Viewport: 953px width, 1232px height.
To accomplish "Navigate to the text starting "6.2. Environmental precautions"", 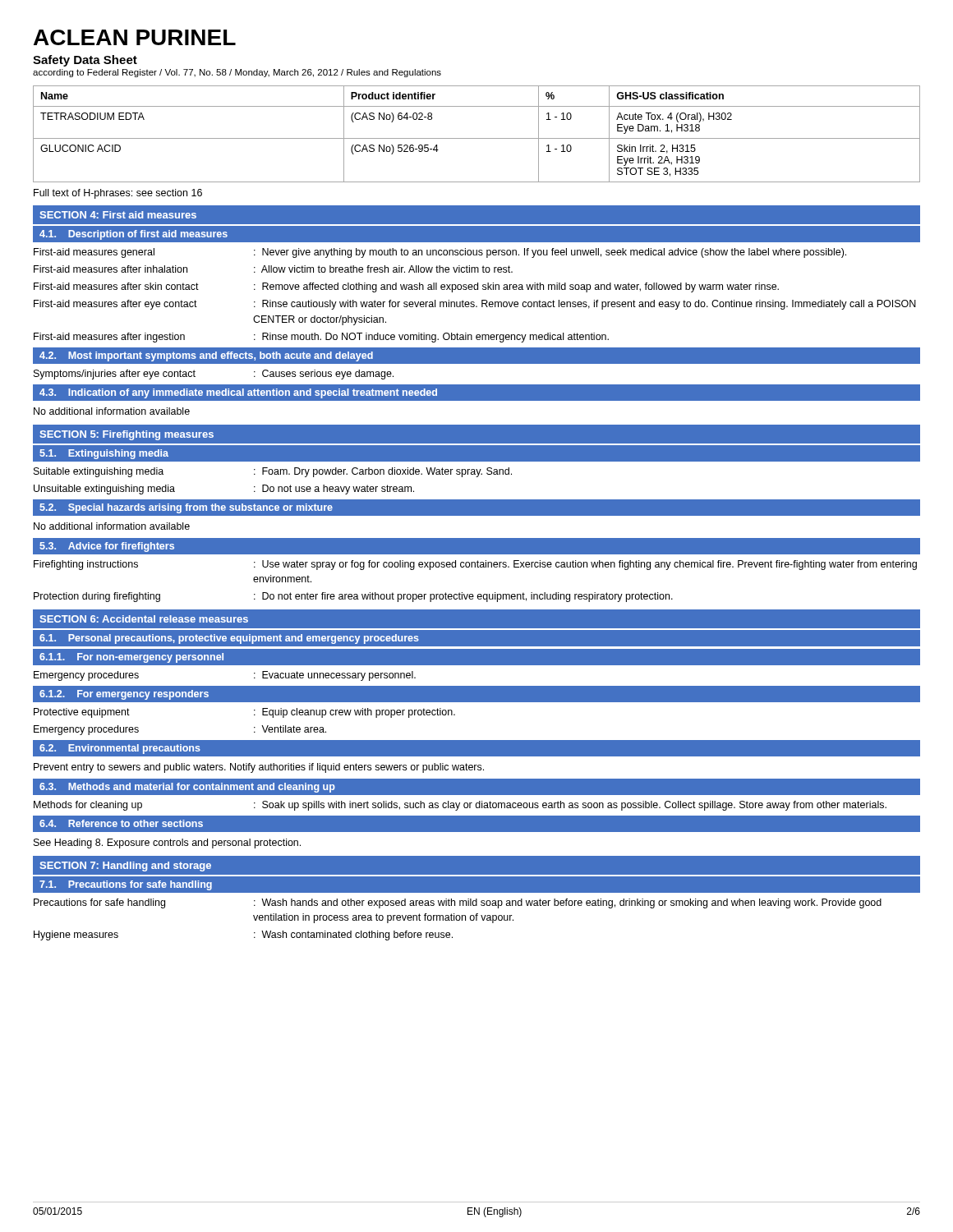I will 476,748.
